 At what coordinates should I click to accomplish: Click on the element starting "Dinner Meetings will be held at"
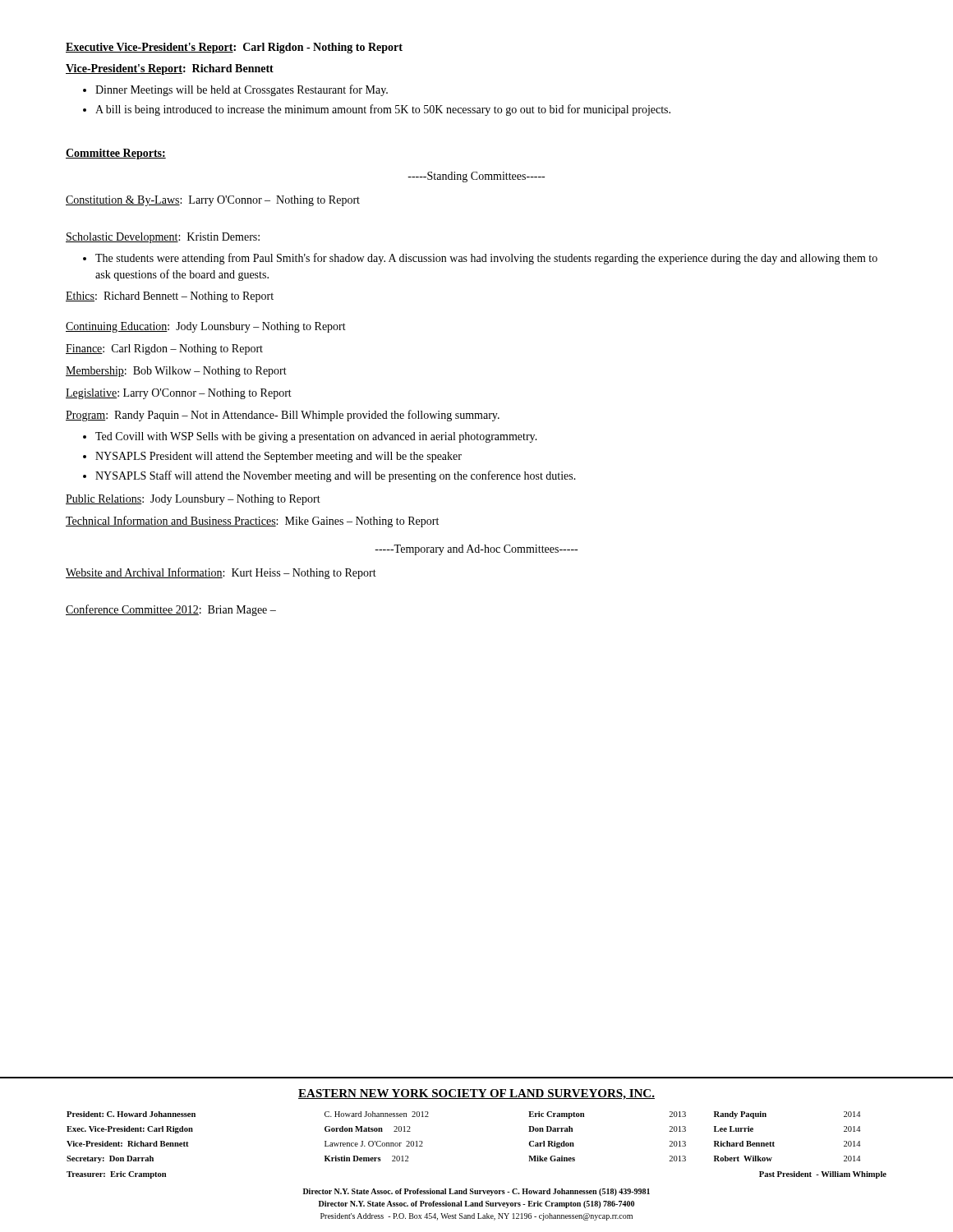tap(235, 90)
